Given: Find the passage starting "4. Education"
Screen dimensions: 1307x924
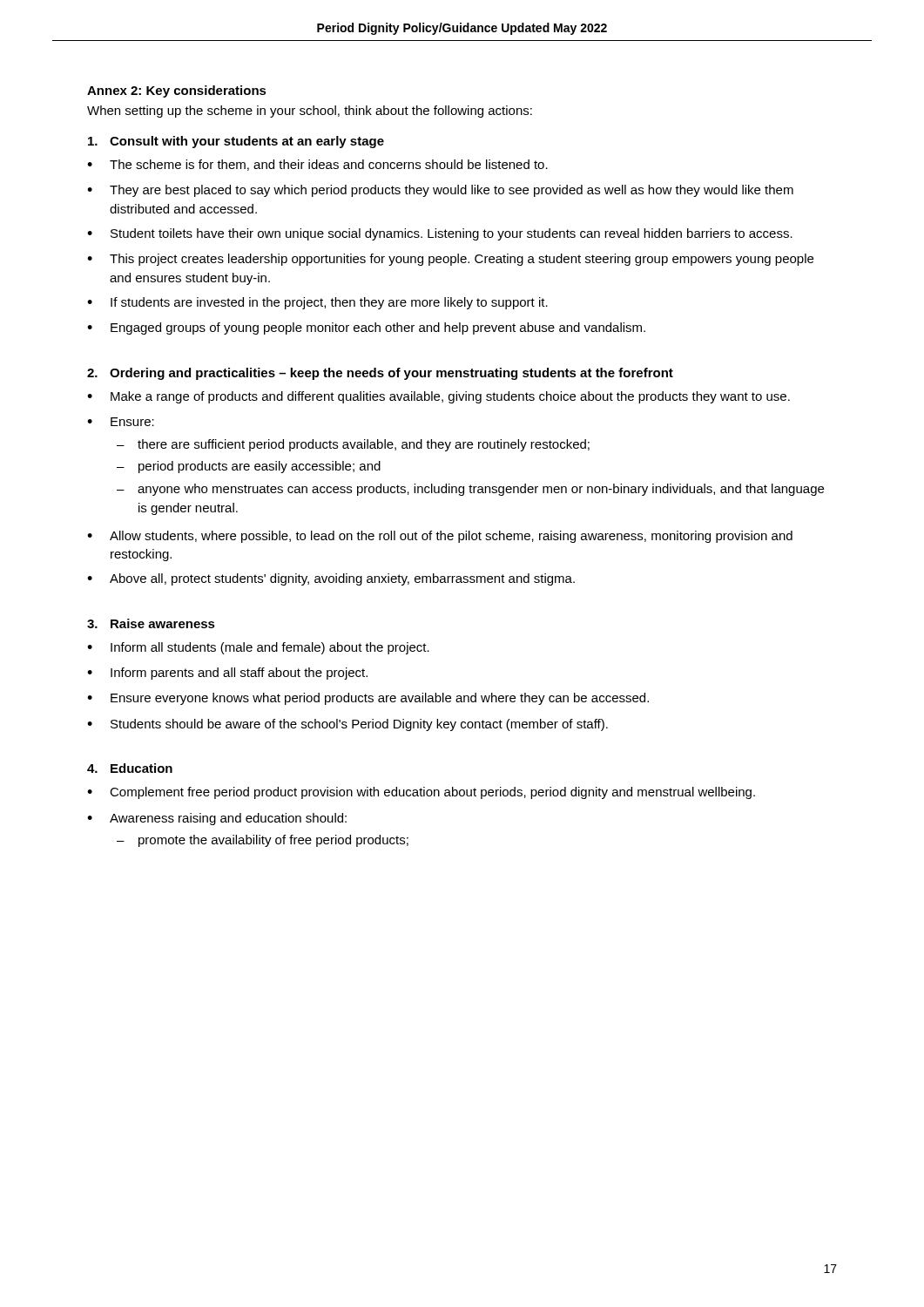Looking at the screenshot, I should click(x=130, y=768).
